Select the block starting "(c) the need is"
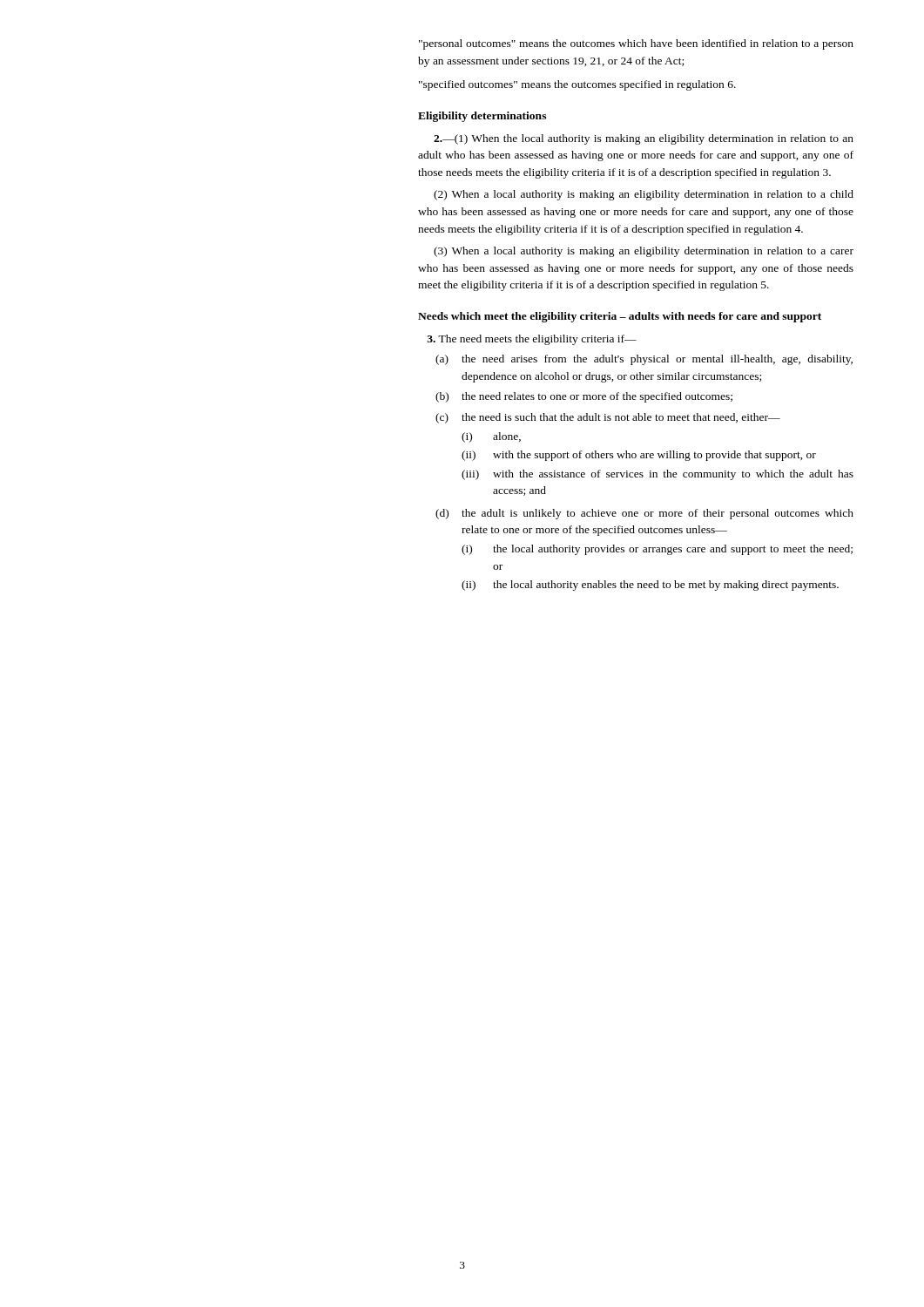The width and height of the screenshot is (924, 1307). 644,455
